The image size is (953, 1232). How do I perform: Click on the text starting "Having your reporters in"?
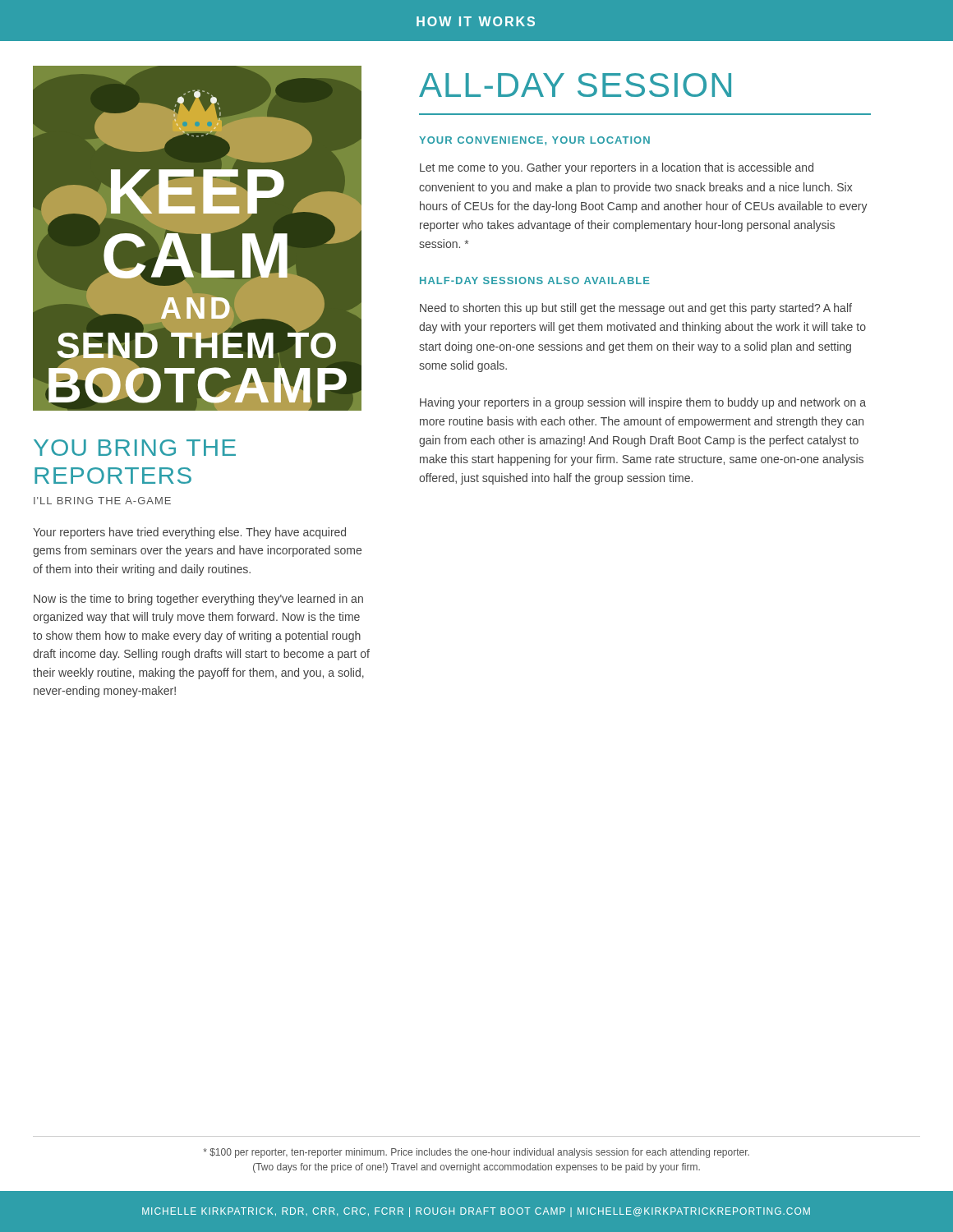coord(645,441)
